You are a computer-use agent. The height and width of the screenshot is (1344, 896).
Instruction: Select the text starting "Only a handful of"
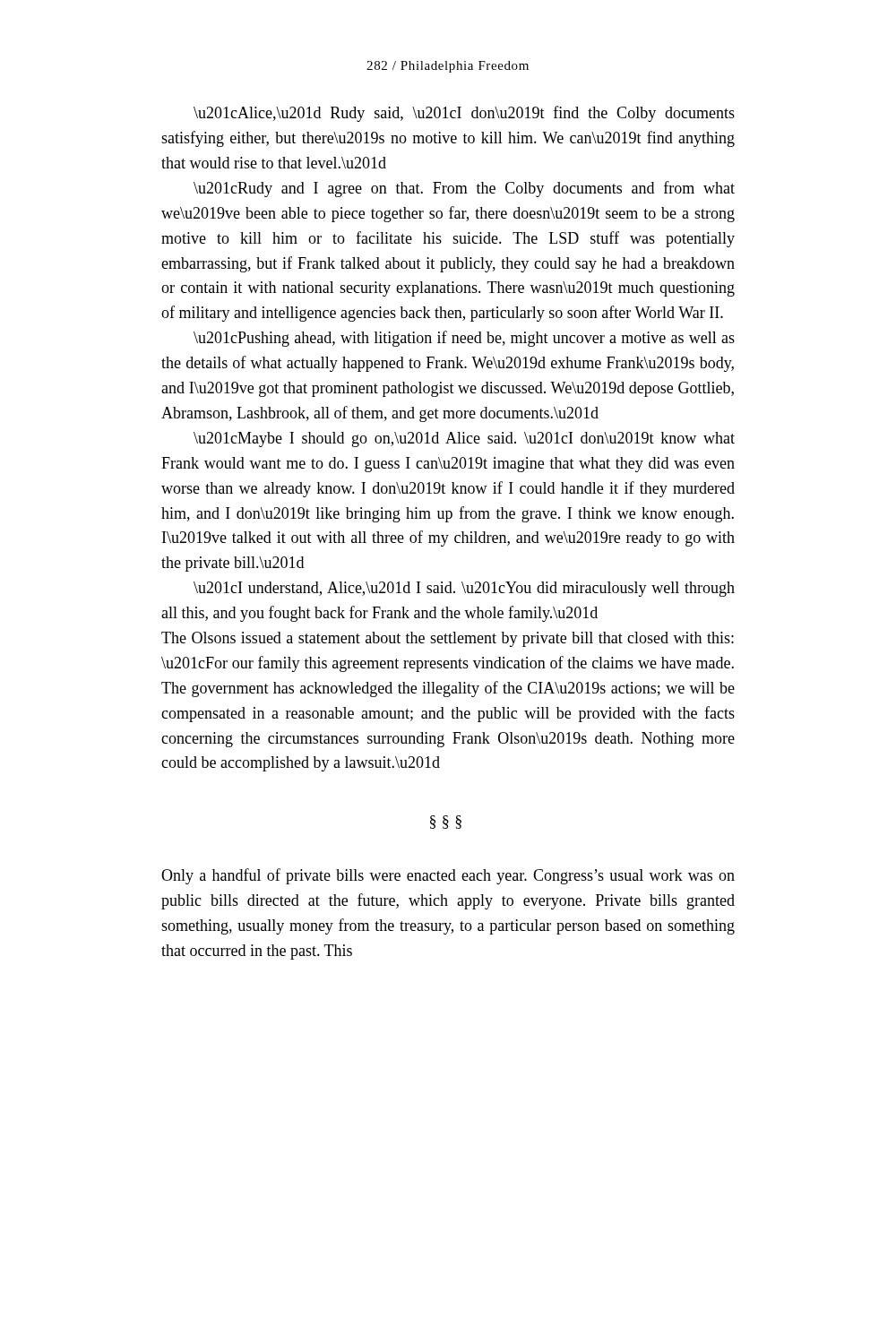(x=448, y=914)
